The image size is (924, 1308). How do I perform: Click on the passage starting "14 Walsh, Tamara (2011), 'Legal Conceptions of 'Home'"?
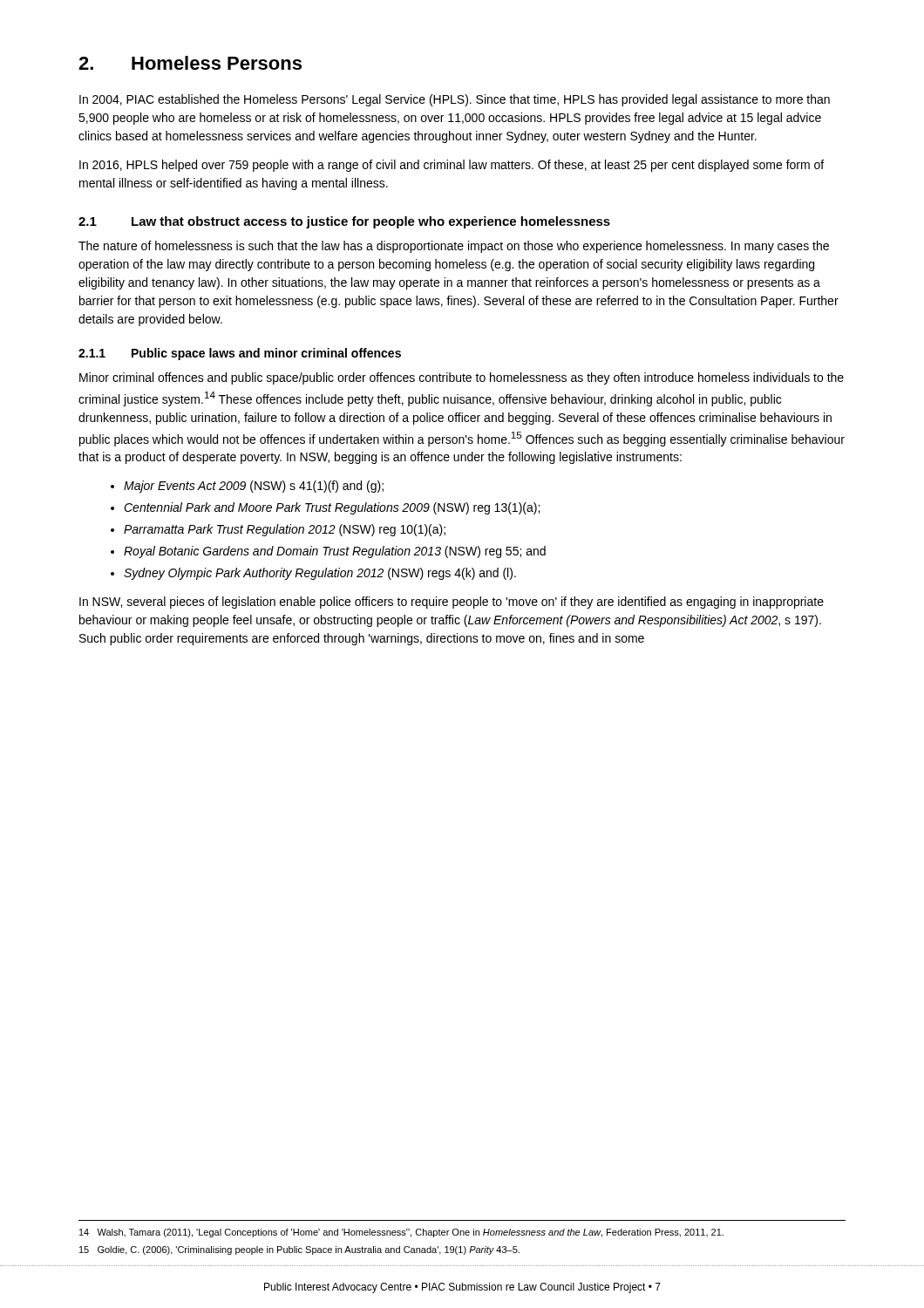401,1232
